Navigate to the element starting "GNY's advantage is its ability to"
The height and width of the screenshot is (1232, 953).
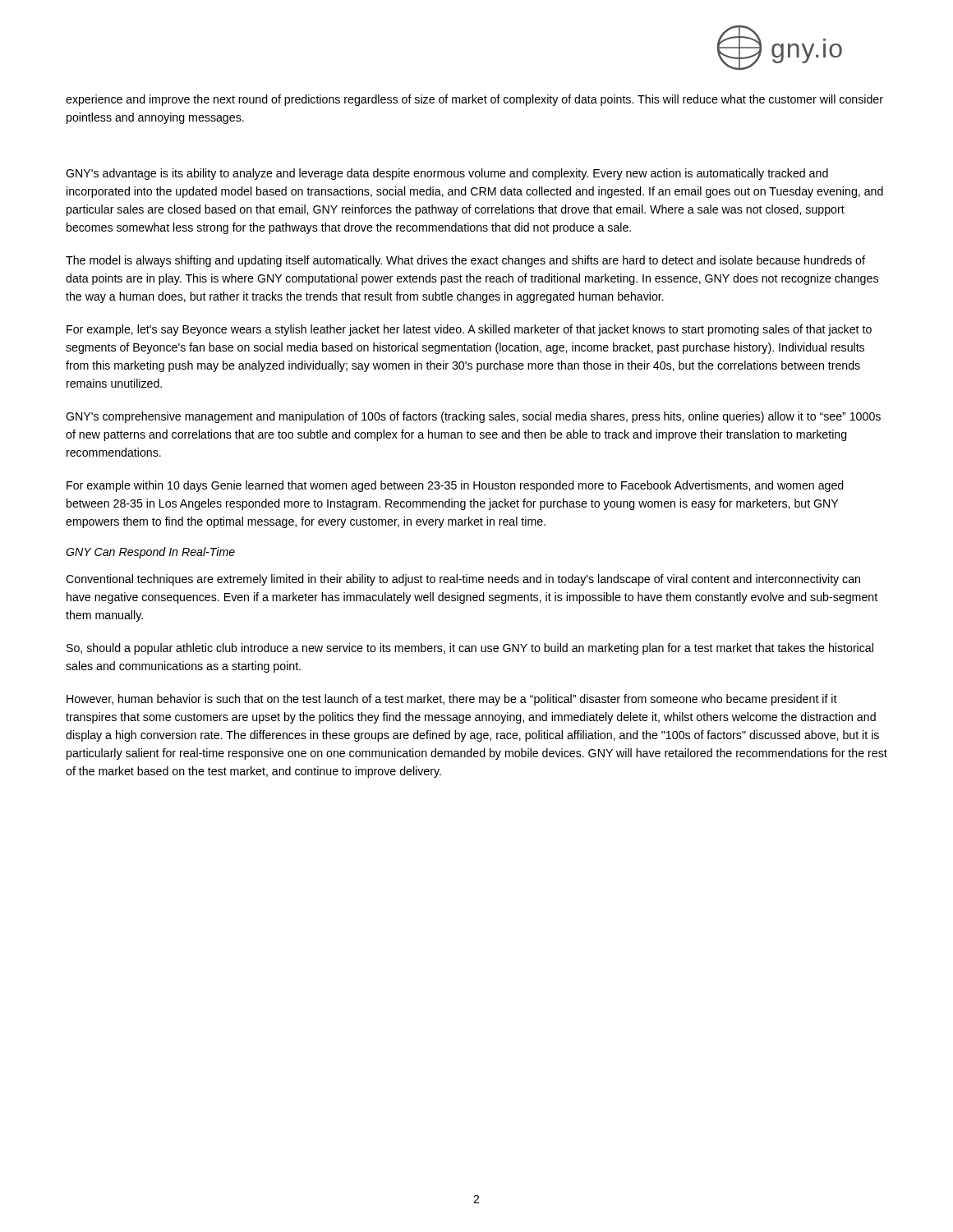pos(475,200)
